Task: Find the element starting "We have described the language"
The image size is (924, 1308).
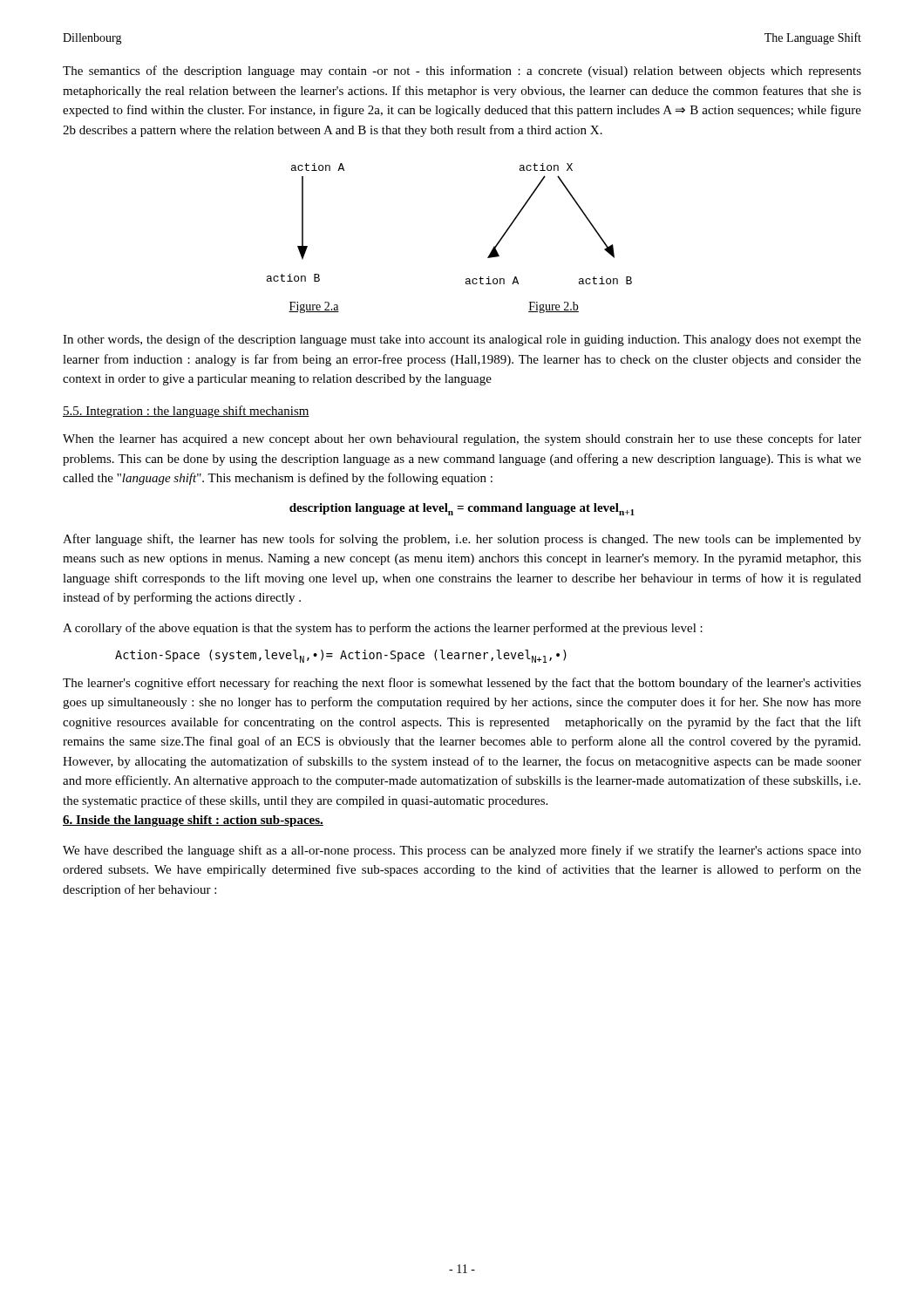Action: [x=462, y=870]
